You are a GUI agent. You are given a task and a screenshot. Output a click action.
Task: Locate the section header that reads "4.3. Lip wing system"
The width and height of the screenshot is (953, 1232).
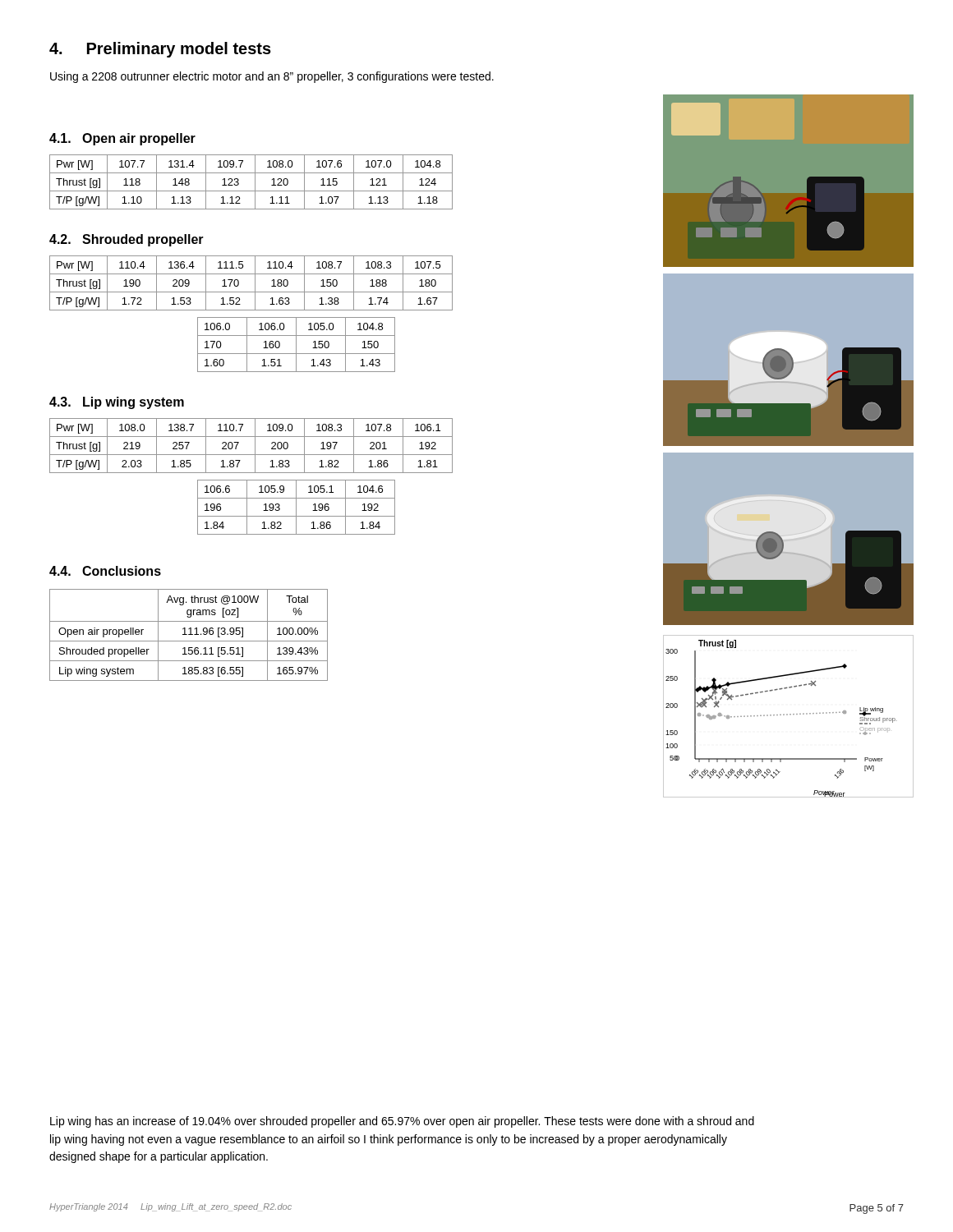pos(117,402)
